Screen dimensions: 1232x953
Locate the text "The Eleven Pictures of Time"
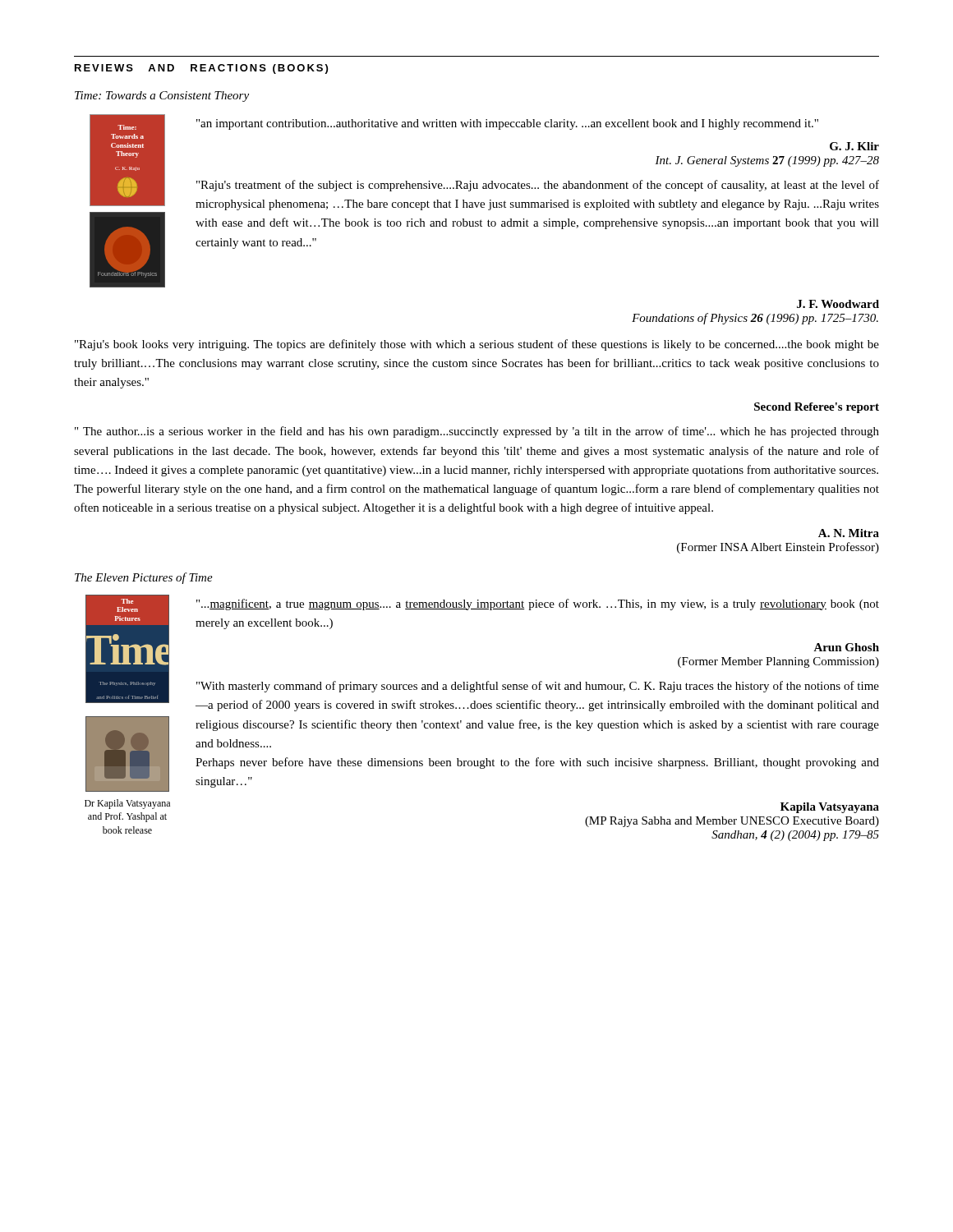(143, 577)
